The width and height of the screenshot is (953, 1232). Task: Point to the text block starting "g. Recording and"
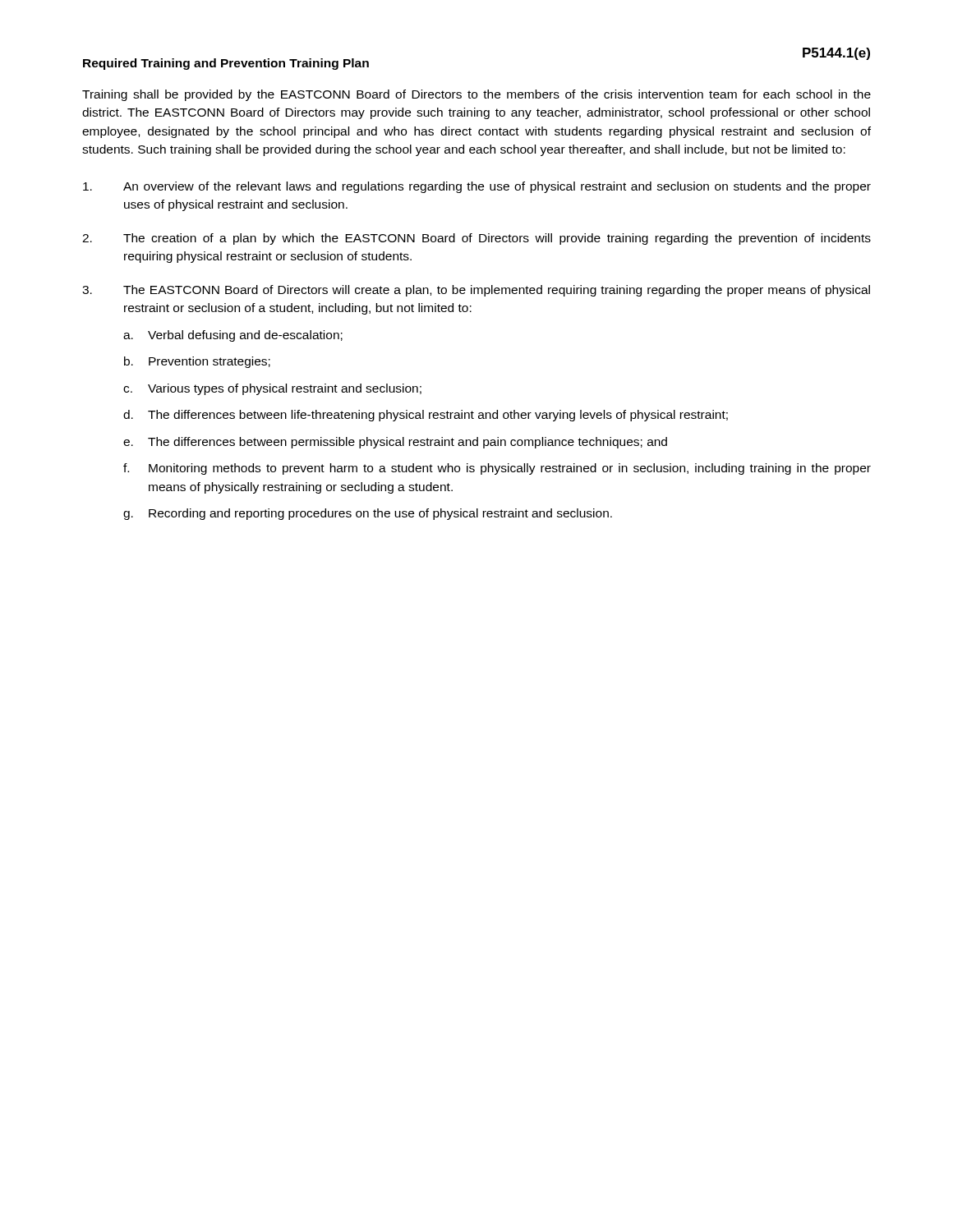coord(497,513)
